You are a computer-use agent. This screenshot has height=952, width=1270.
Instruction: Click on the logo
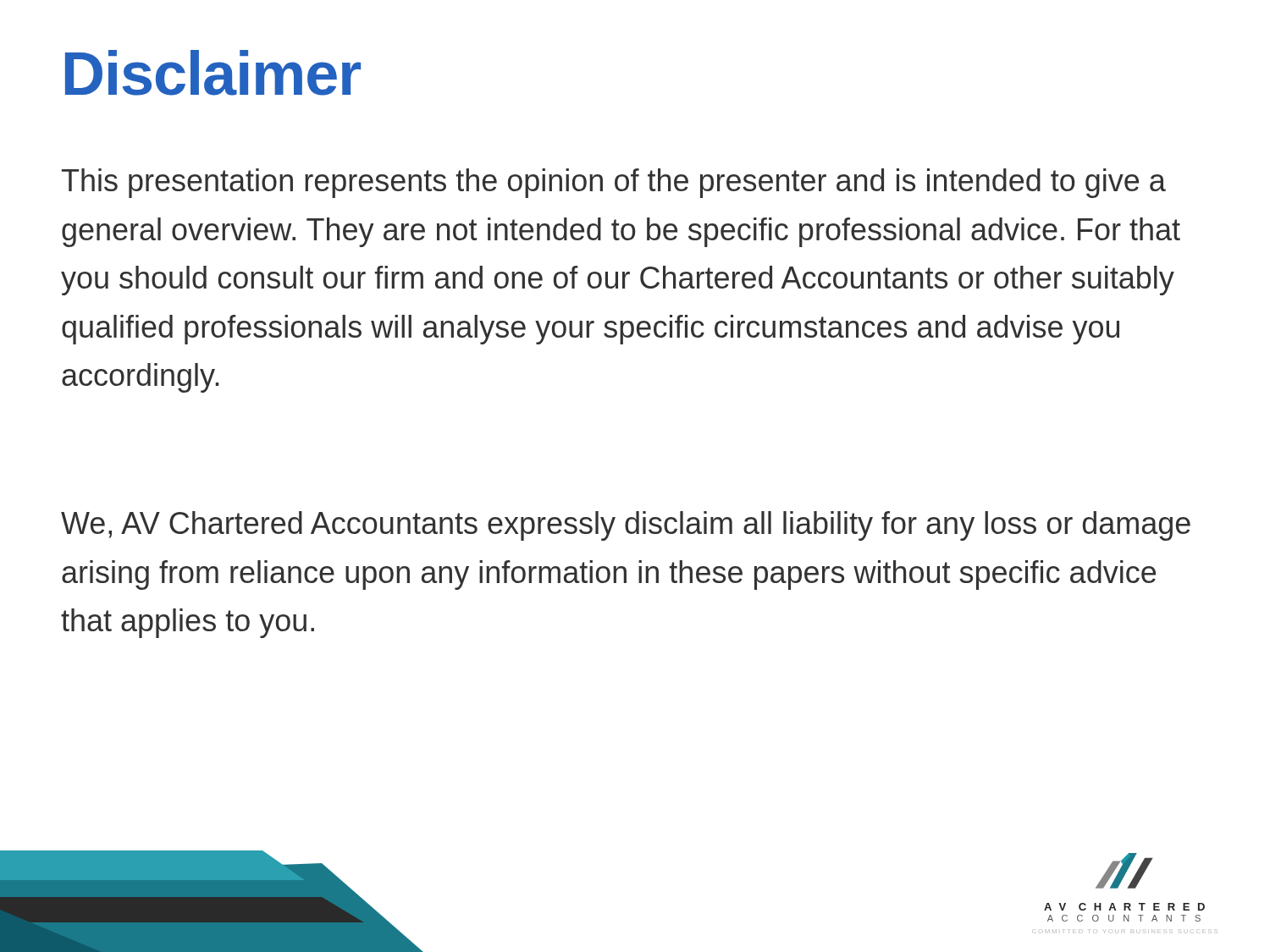click(1126, 886)
